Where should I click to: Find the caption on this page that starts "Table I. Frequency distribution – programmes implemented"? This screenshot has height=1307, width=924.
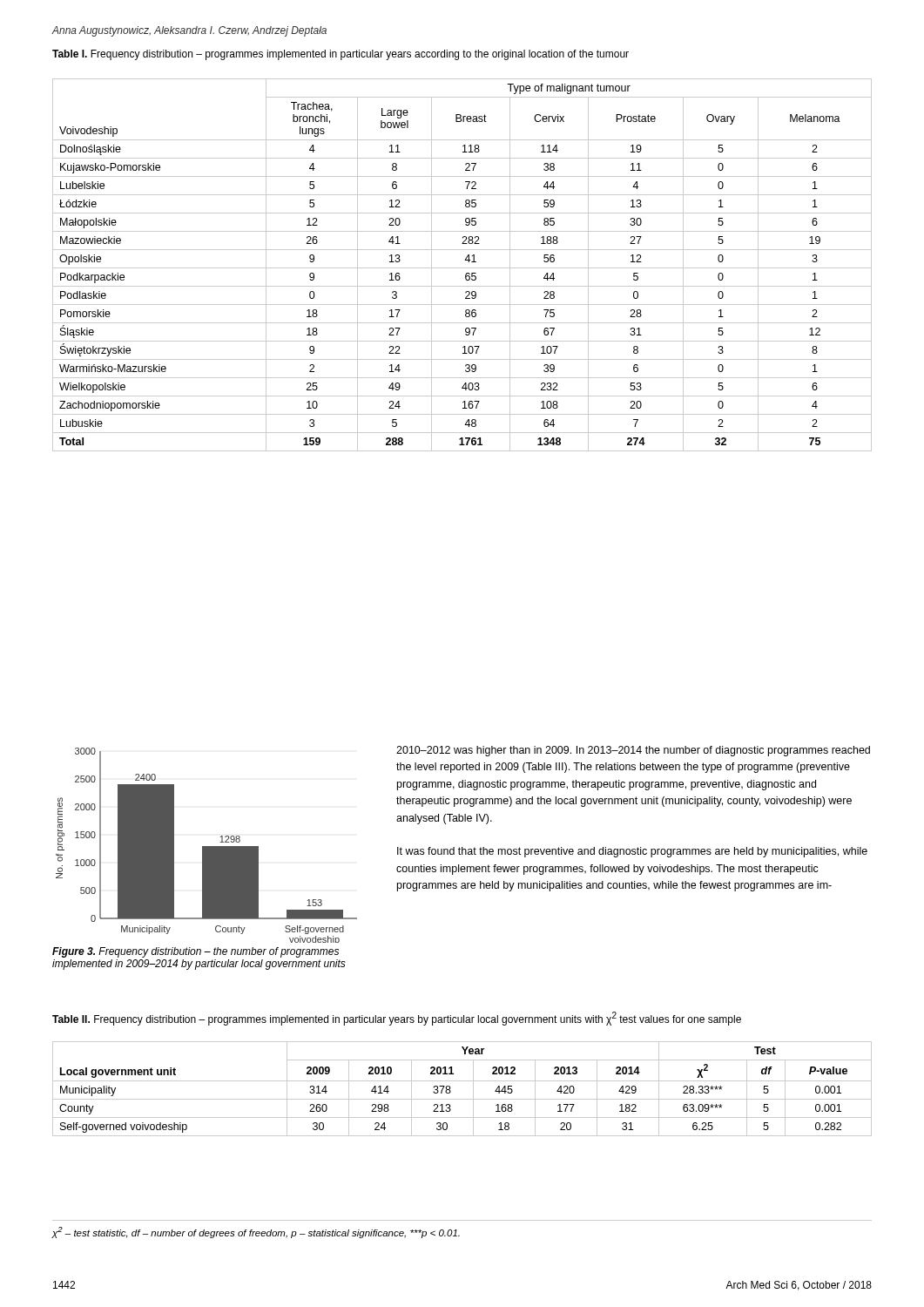[x=341, y=54]
